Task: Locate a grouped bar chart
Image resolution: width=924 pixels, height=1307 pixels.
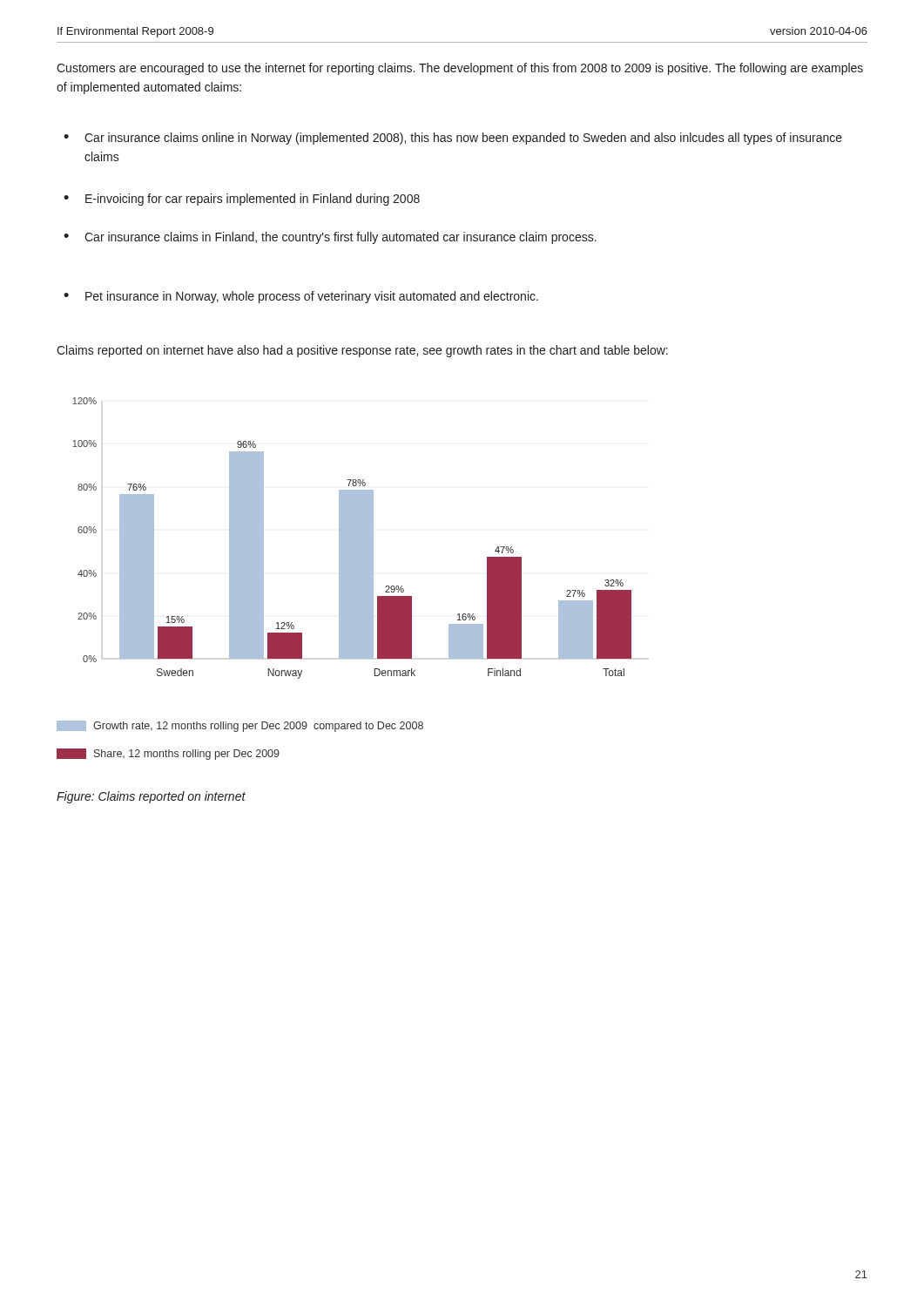Action: 361,550
